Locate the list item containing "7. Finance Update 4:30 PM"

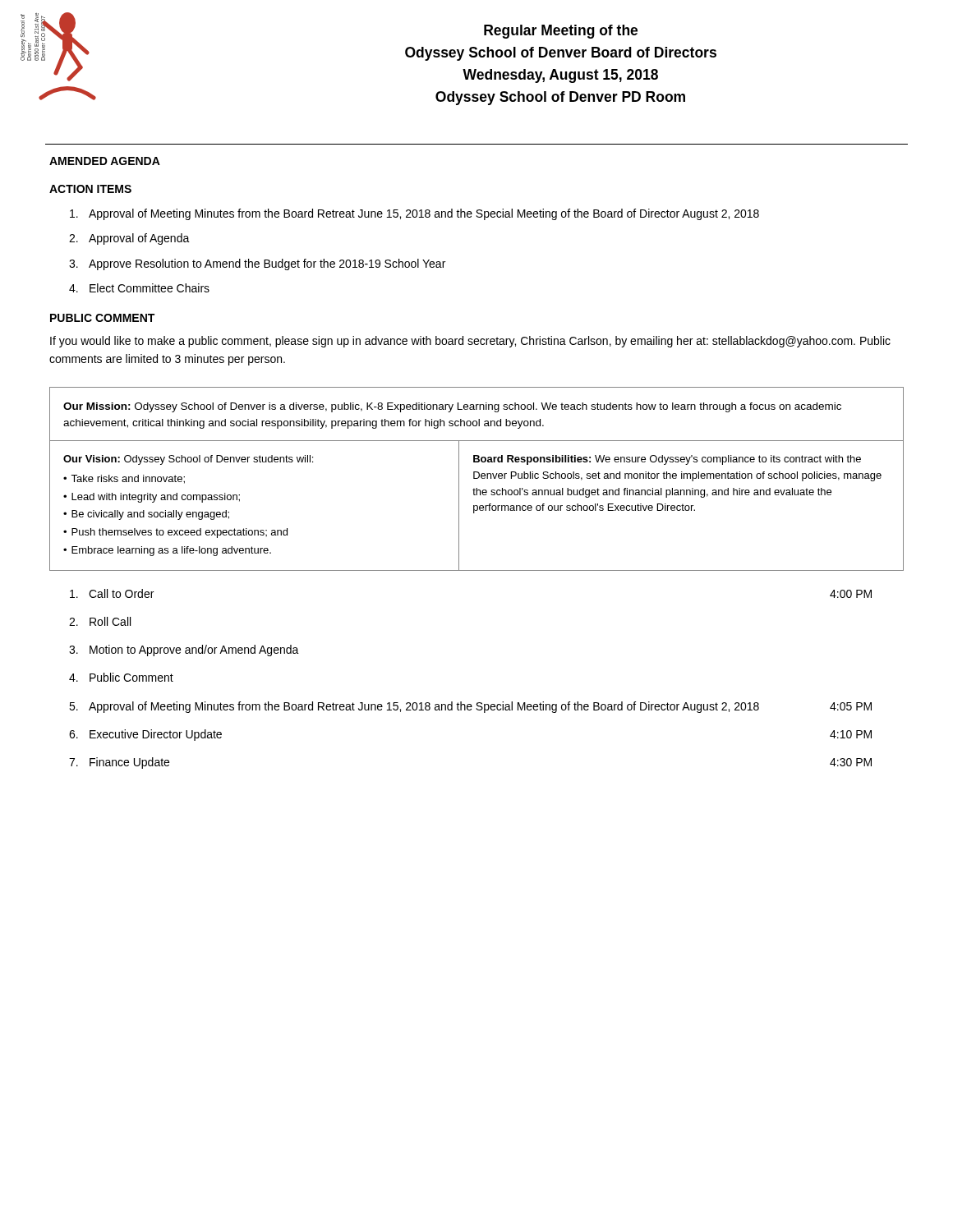(x=124, y=763)
